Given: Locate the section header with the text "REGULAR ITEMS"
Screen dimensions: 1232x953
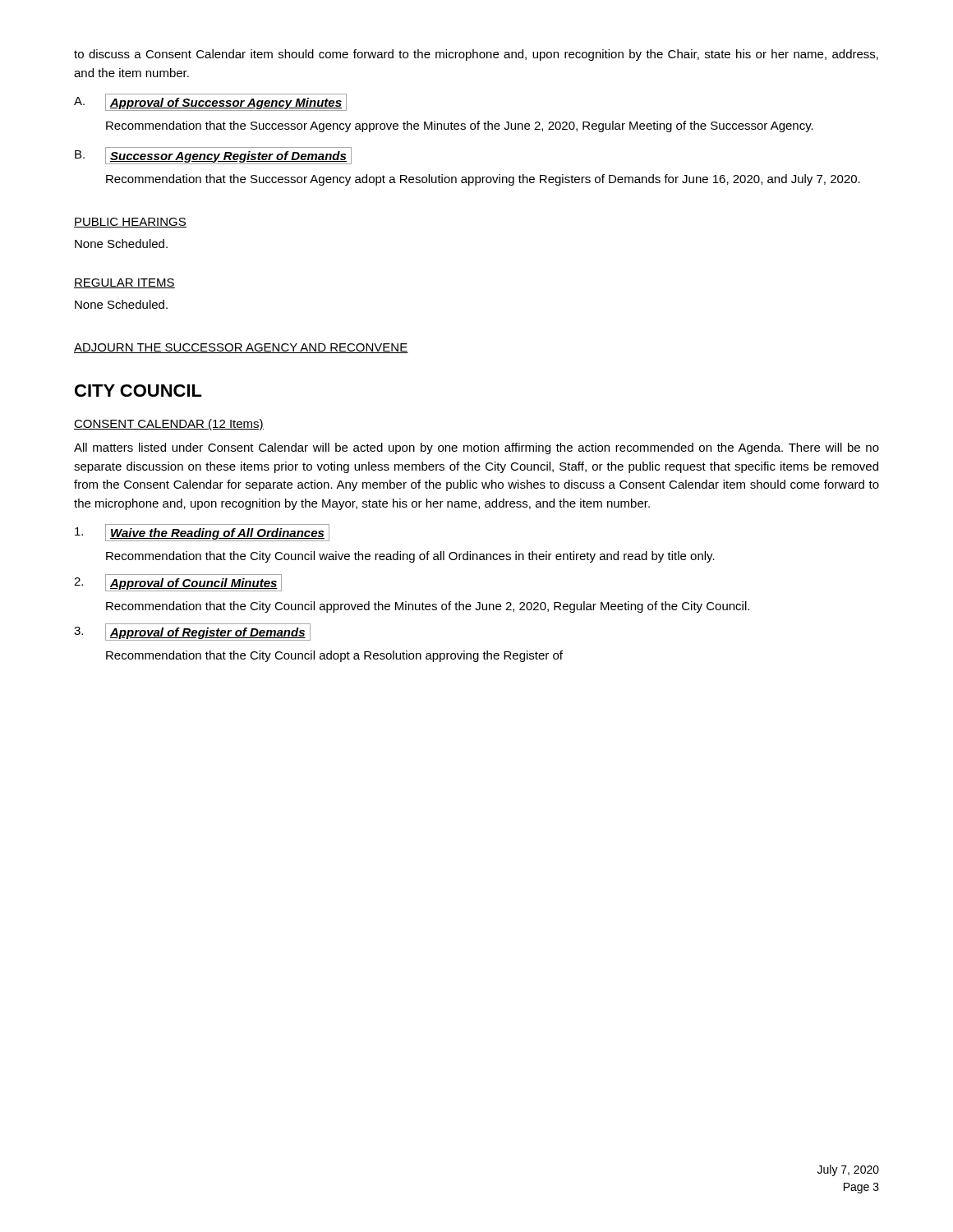Looking at the screenshot, I should pyautogui.click(x=124, y=282).
